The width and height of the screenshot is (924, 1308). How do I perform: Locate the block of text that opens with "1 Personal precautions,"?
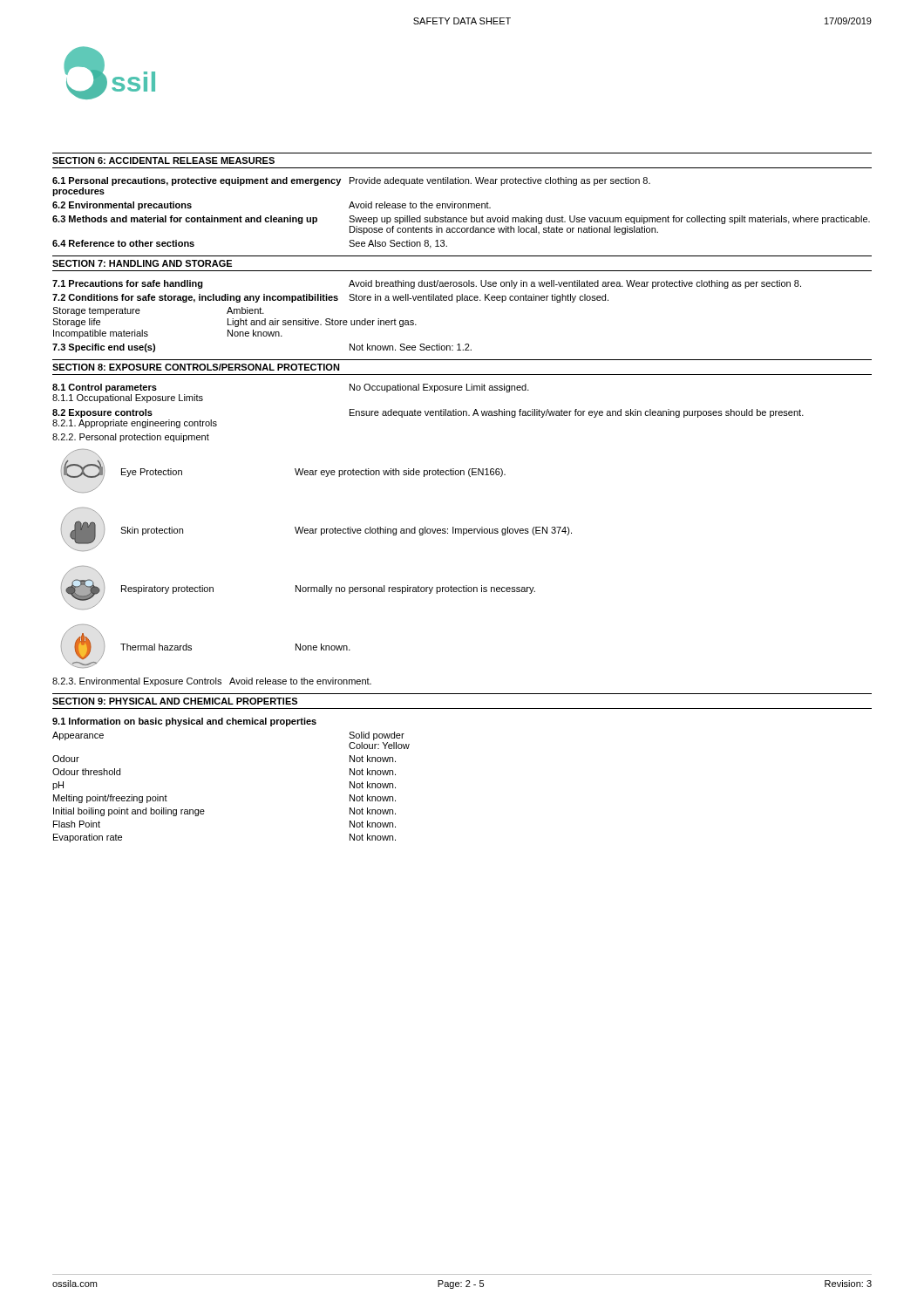tap(462, 186)
